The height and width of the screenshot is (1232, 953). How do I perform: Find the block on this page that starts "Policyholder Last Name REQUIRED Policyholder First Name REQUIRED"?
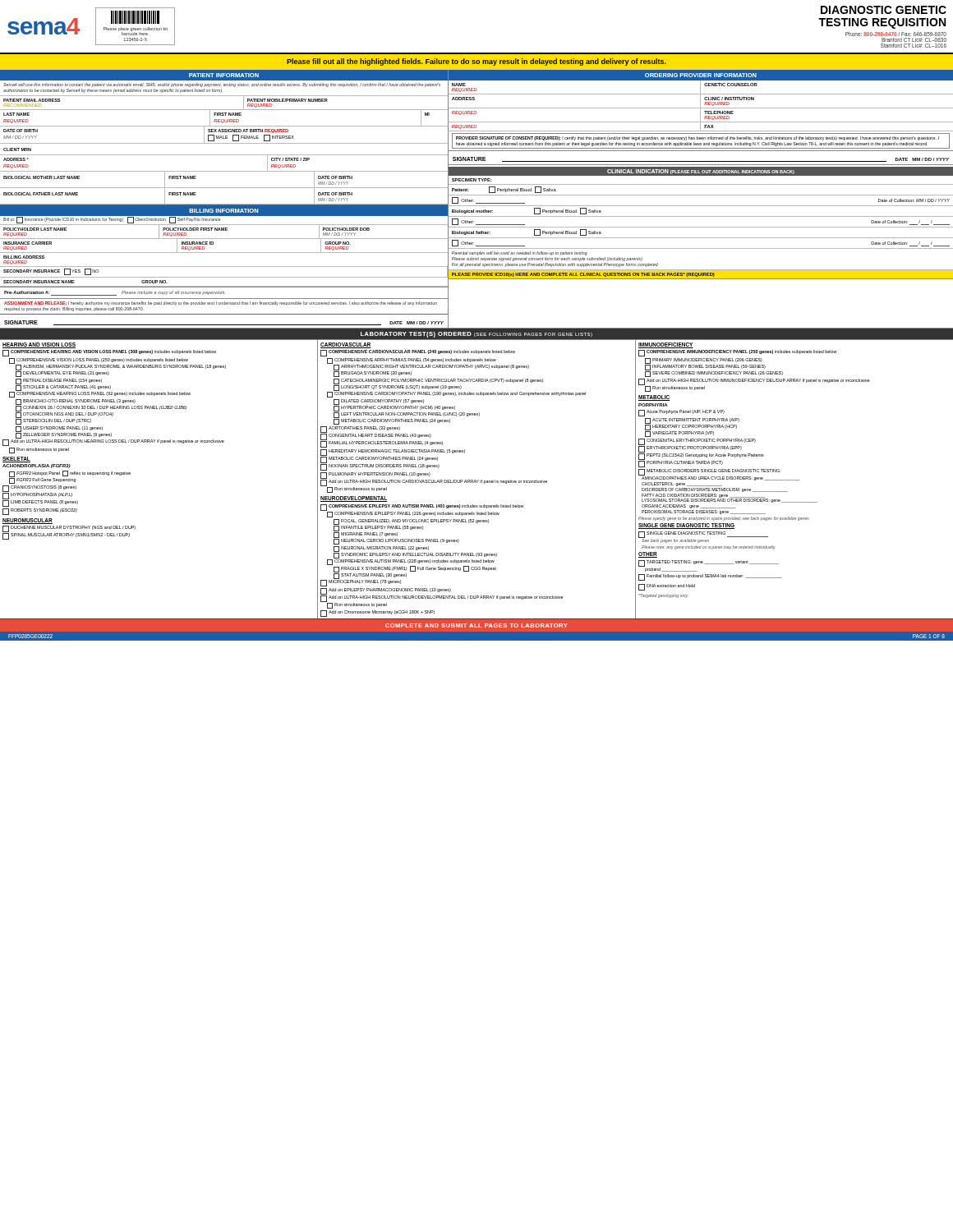click(x=224, y=231)
